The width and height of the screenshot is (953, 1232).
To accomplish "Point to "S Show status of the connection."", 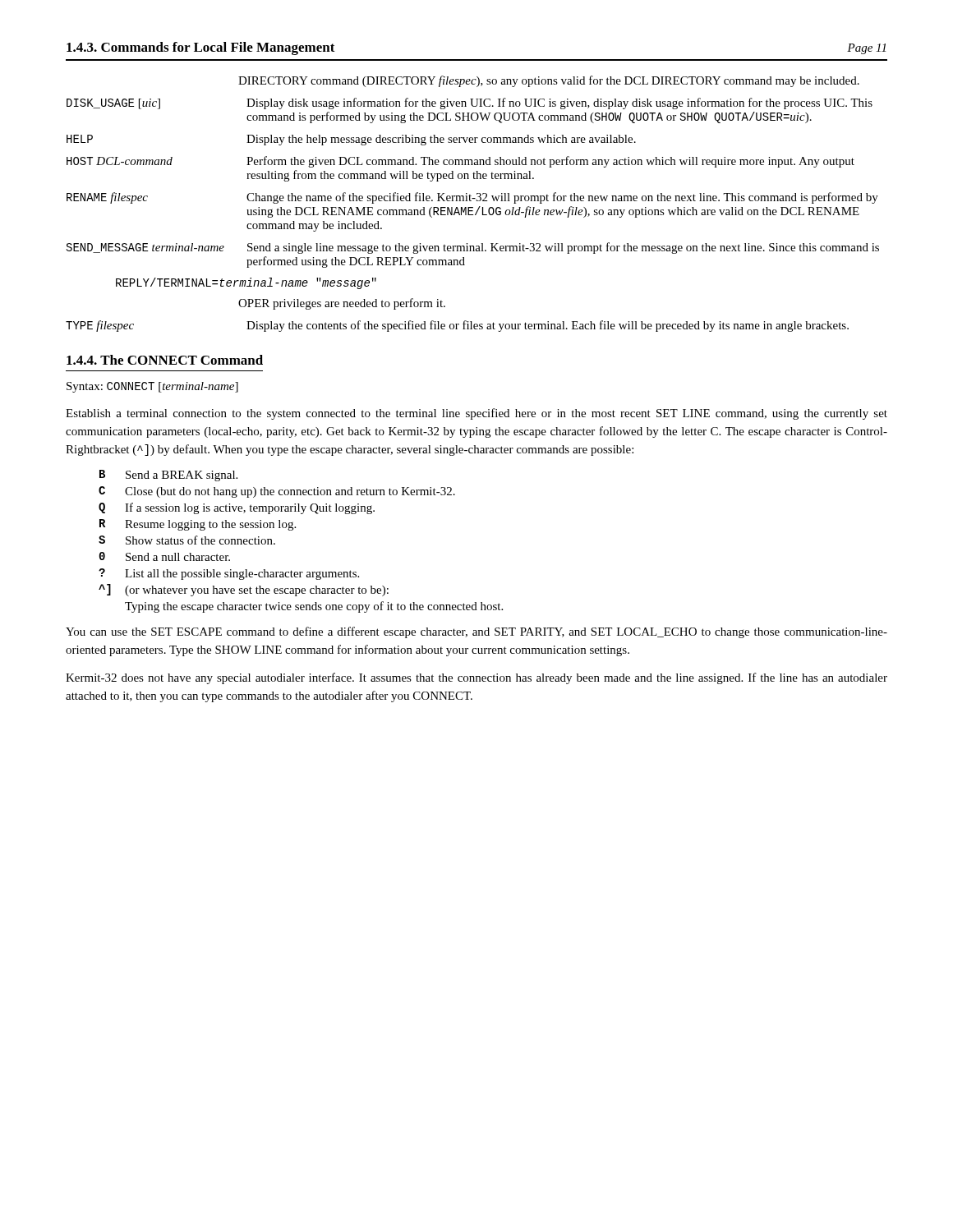I will point(187,540).
